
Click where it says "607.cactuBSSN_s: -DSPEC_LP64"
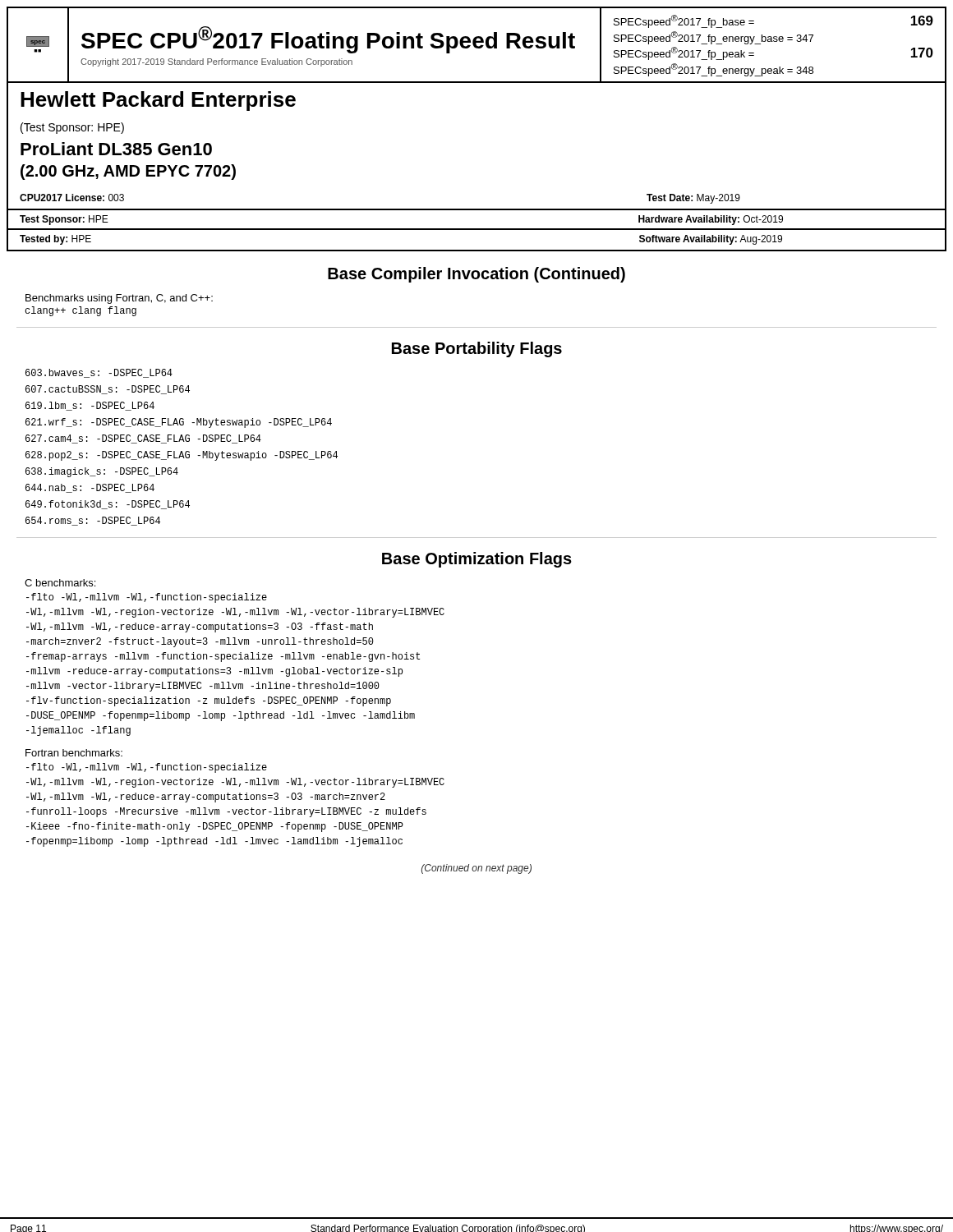pyautogui.click(x=107, y=390)
